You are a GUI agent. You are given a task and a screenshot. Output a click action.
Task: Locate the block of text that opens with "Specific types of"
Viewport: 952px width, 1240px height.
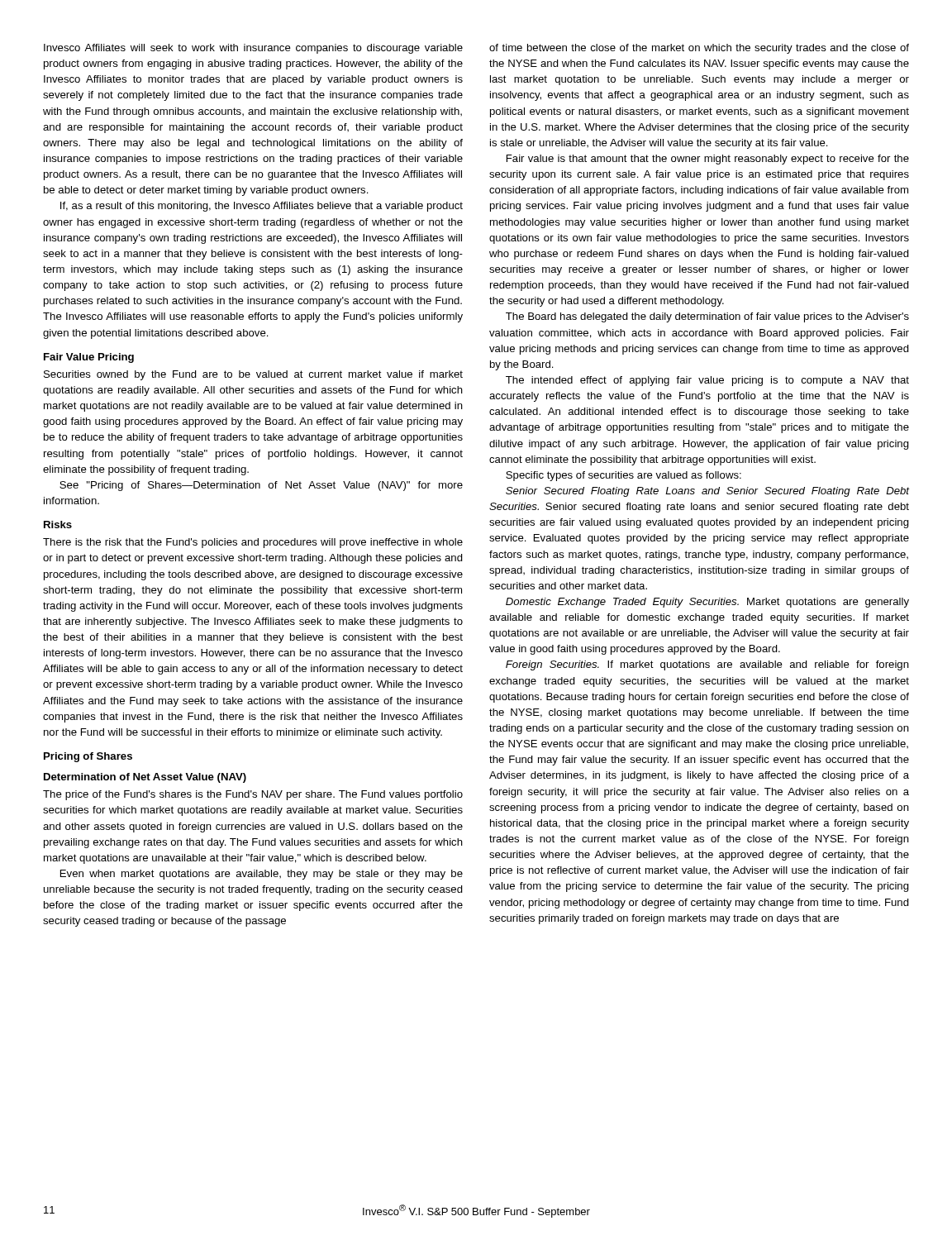[x=699, y=475]
